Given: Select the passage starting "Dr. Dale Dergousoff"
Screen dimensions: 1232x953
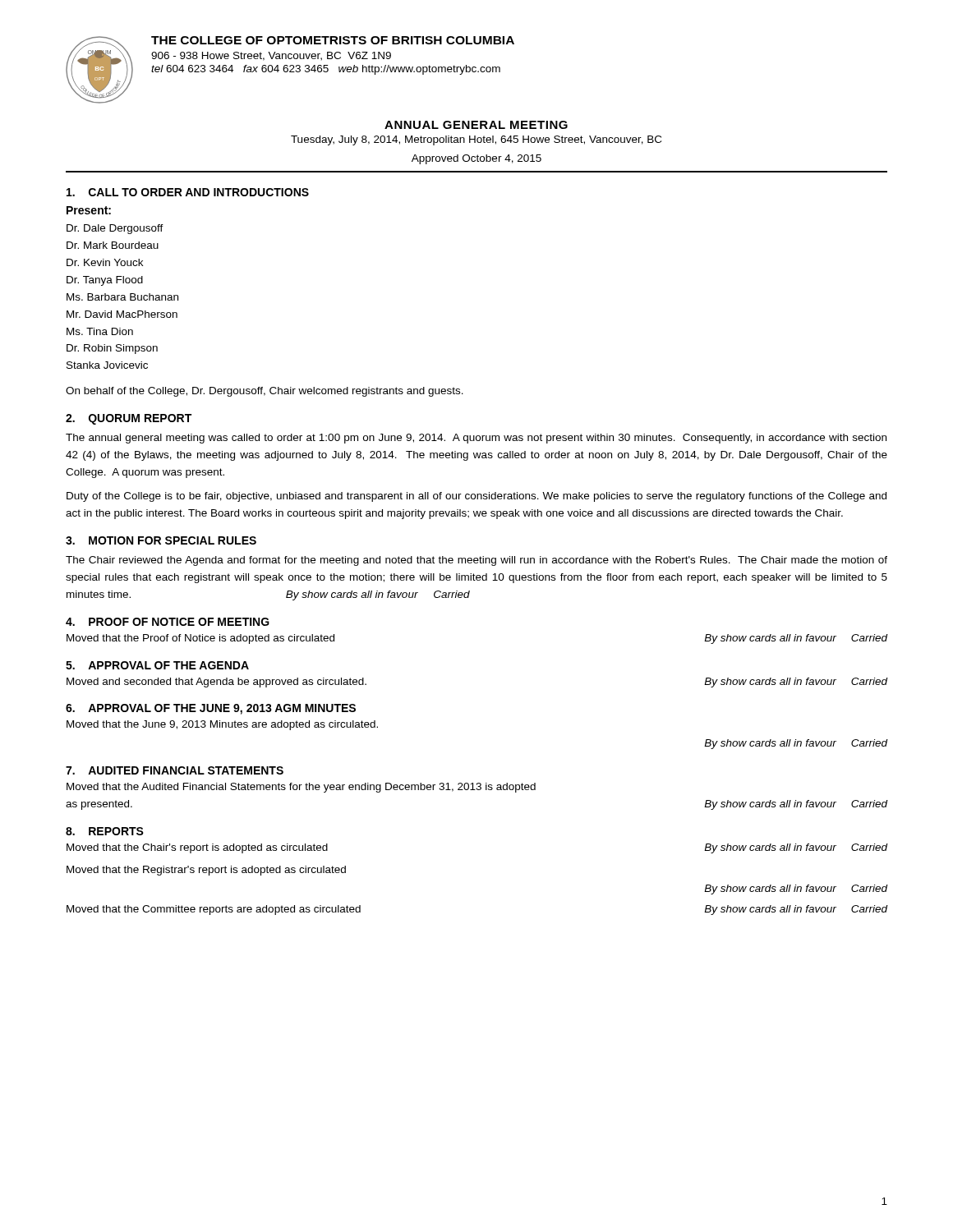Looking at the screenshot, I should [x=114, y=228].
